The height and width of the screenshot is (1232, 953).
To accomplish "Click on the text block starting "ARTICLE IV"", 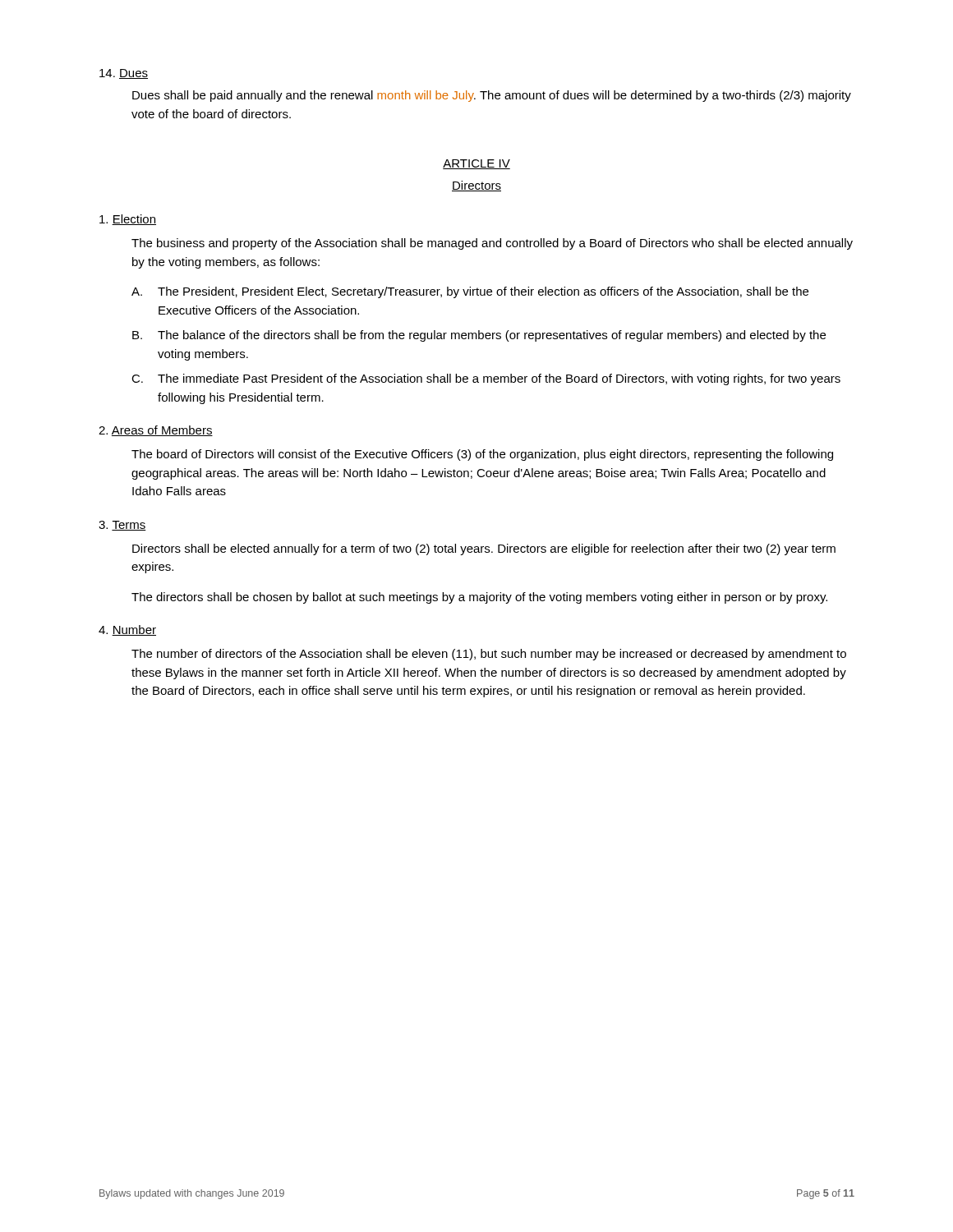I will click(x=476, y=163).
